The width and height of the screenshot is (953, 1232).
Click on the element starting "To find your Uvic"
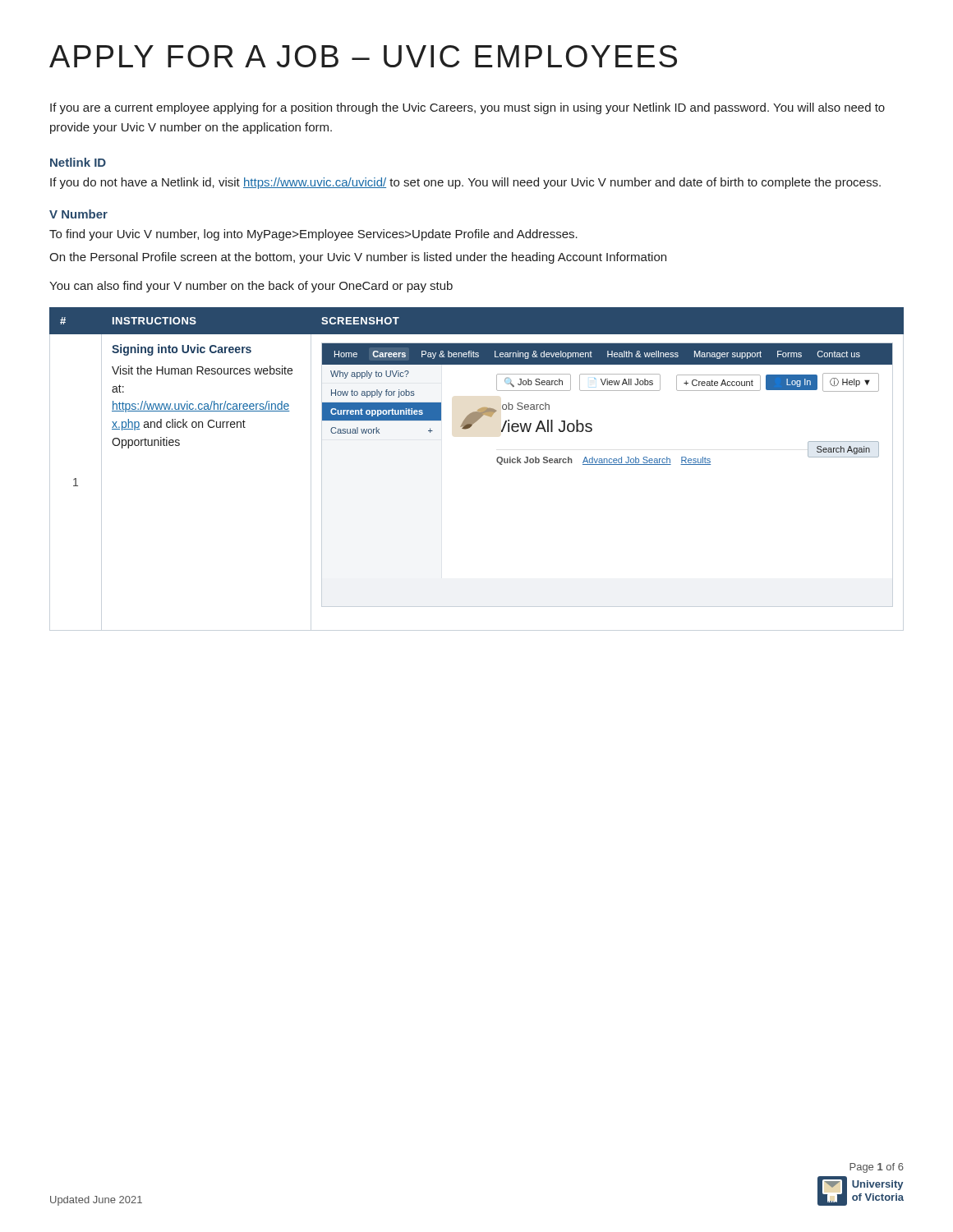point(476,246)
